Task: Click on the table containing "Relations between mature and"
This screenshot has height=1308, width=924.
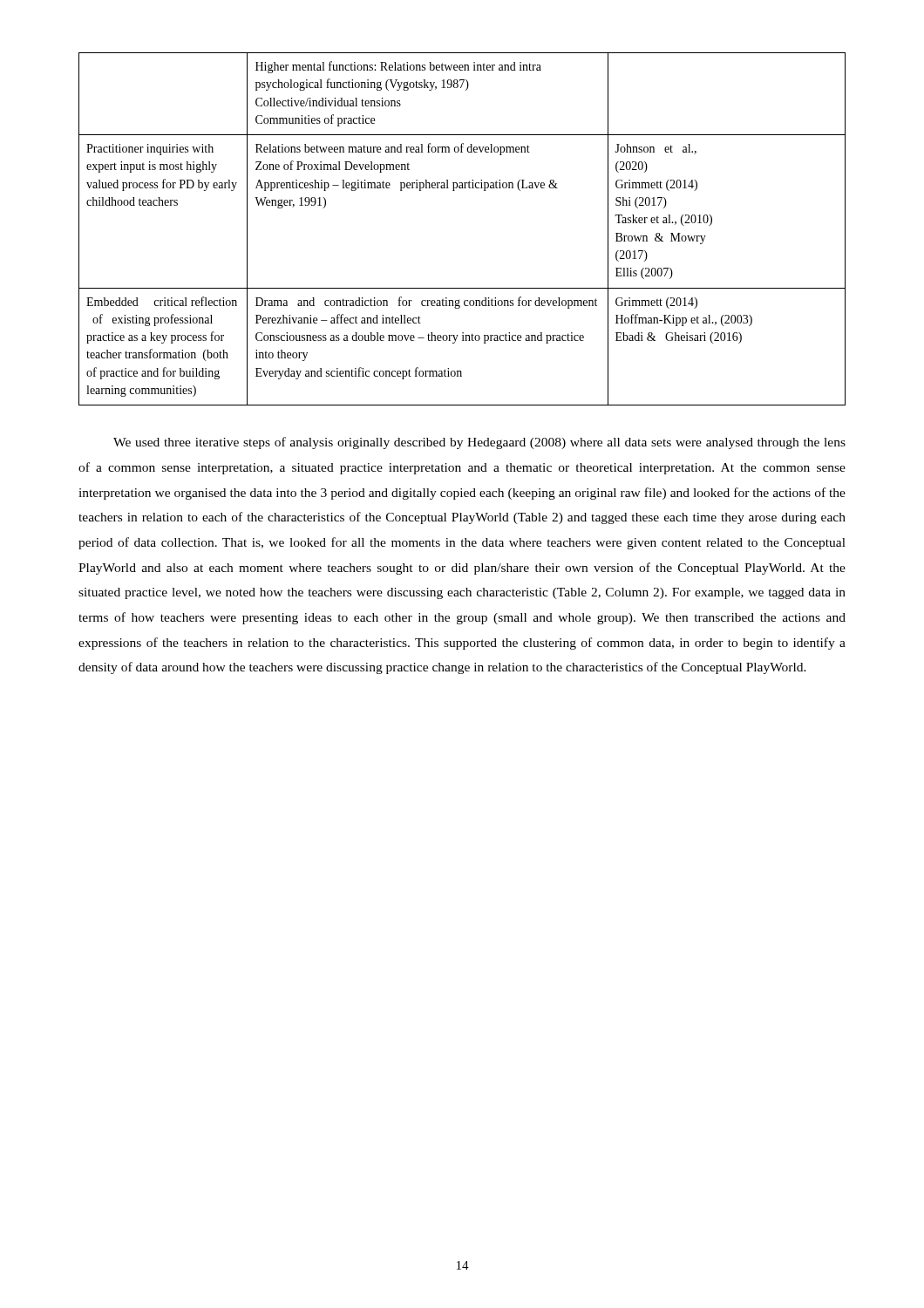Action: 462,229
